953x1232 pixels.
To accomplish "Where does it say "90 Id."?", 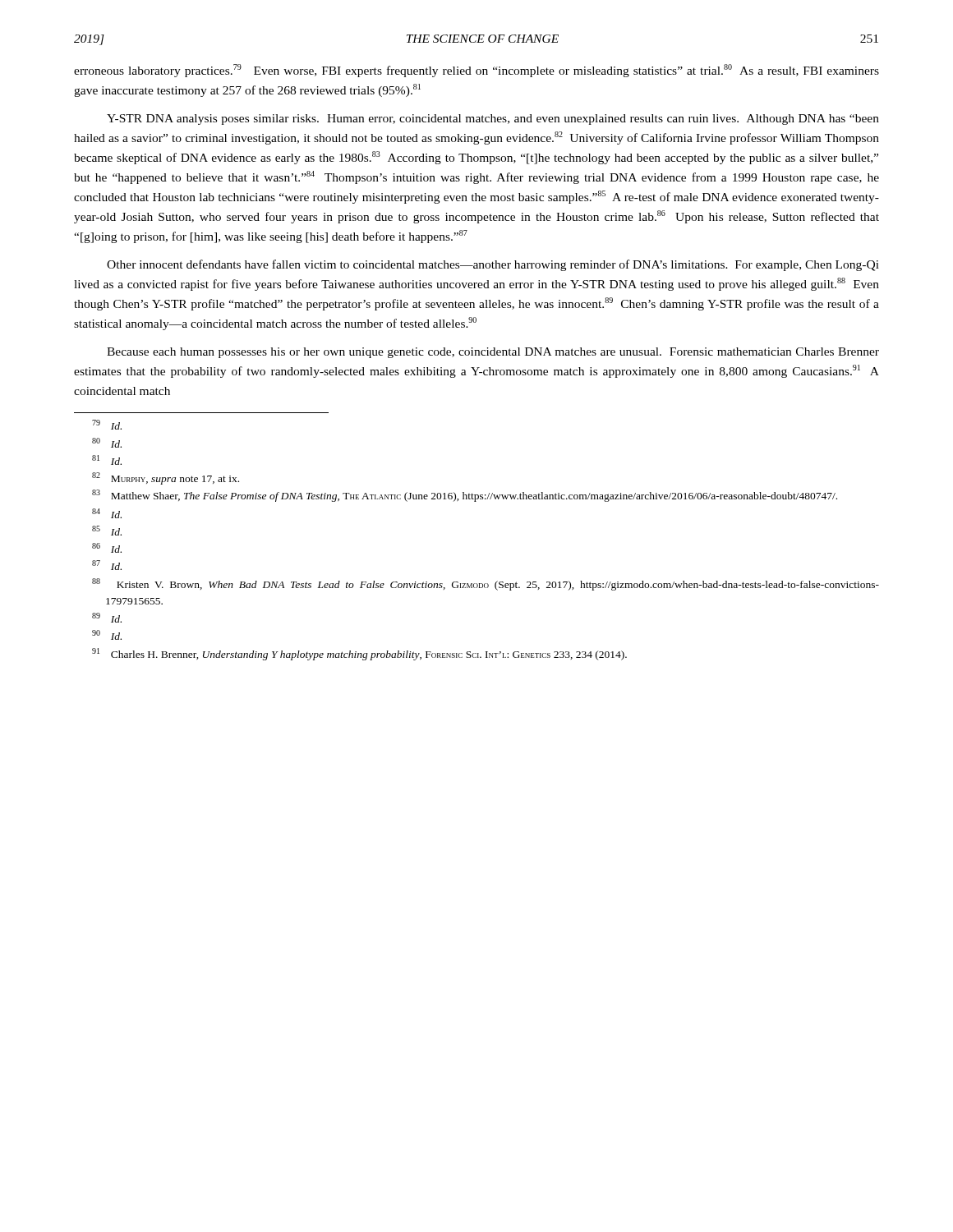I will point(116,635).
